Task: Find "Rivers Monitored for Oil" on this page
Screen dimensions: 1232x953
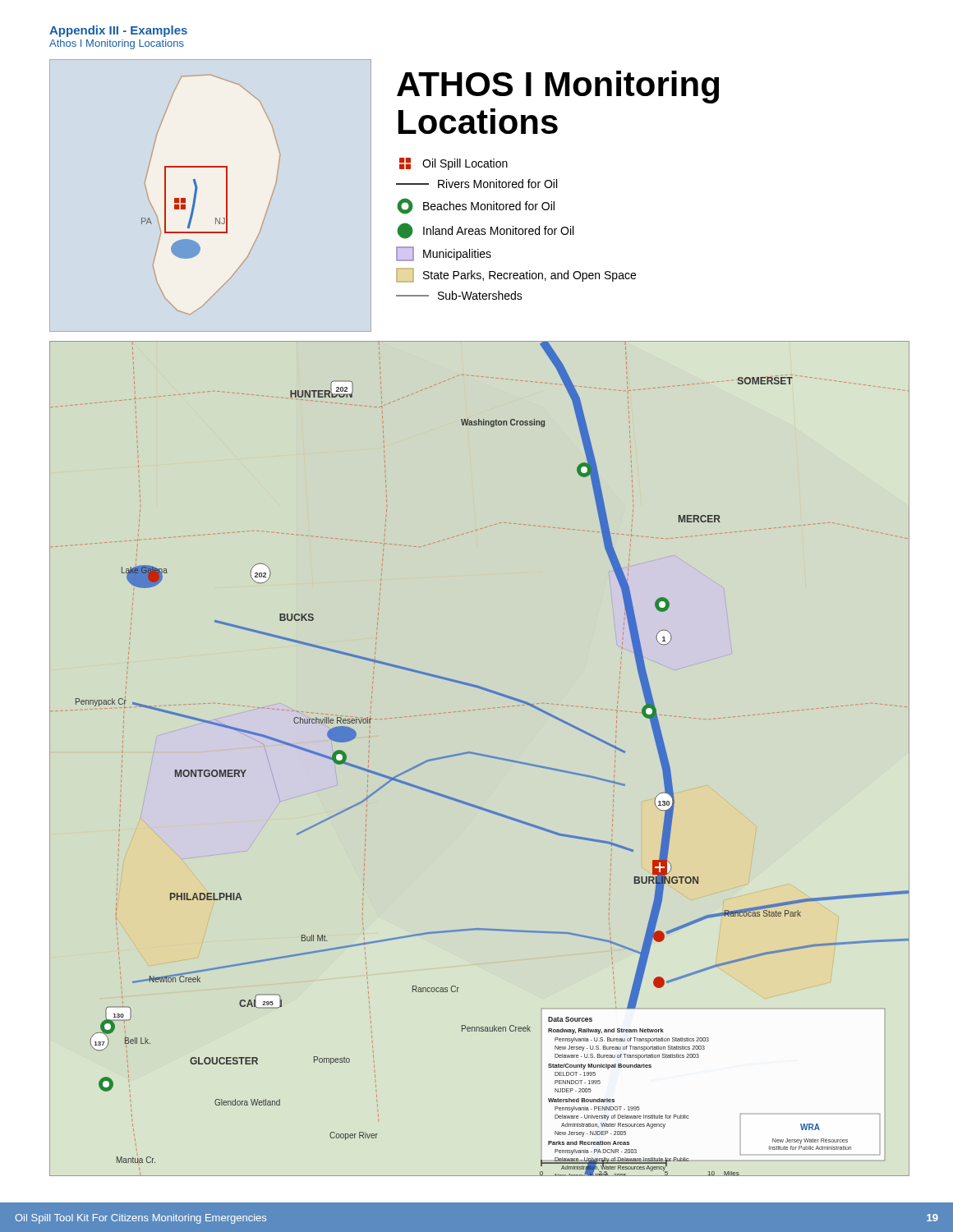Action: [477, 184]
